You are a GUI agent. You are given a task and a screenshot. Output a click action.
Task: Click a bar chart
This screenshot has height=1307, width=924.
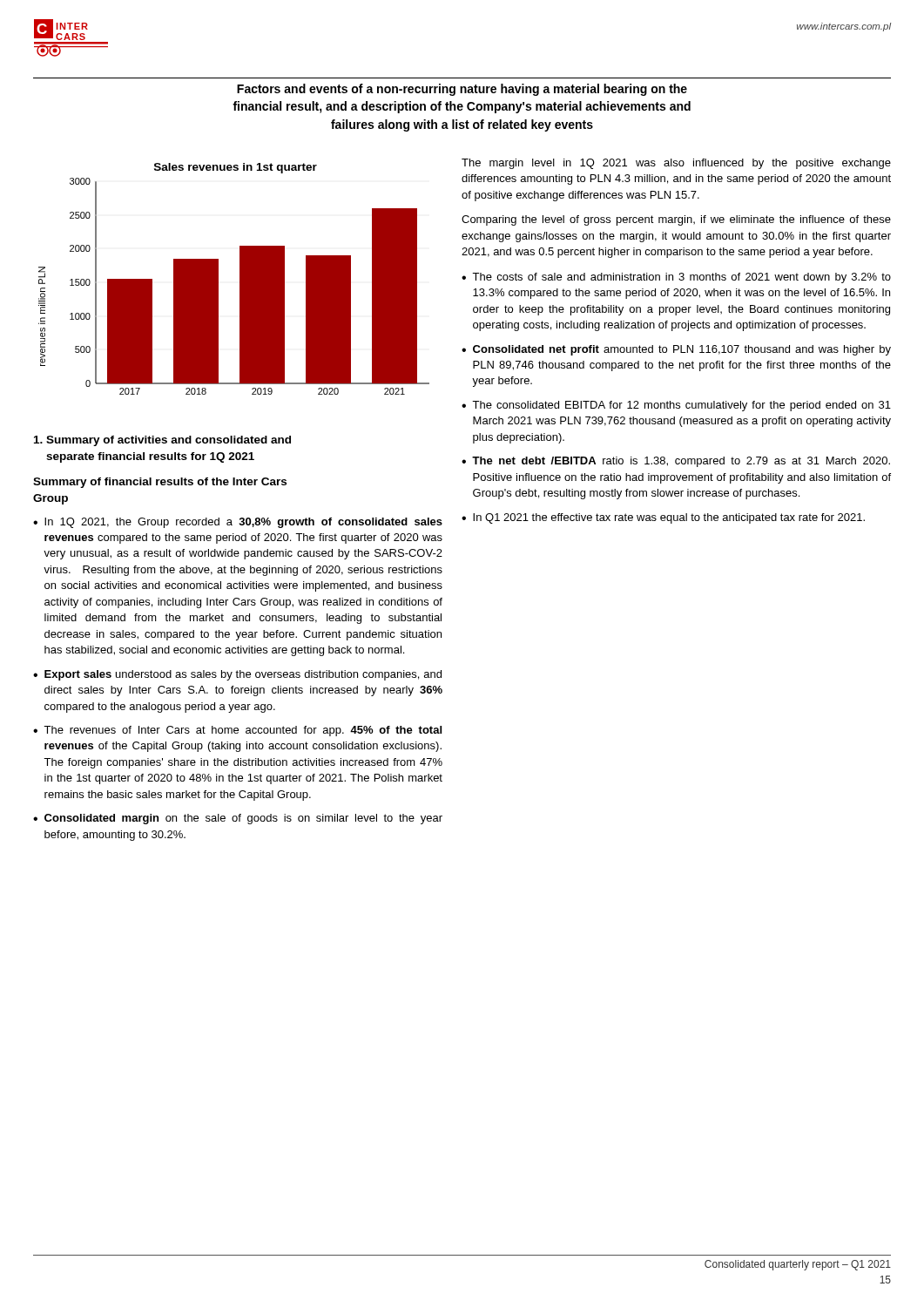click(x=238, y=286)
